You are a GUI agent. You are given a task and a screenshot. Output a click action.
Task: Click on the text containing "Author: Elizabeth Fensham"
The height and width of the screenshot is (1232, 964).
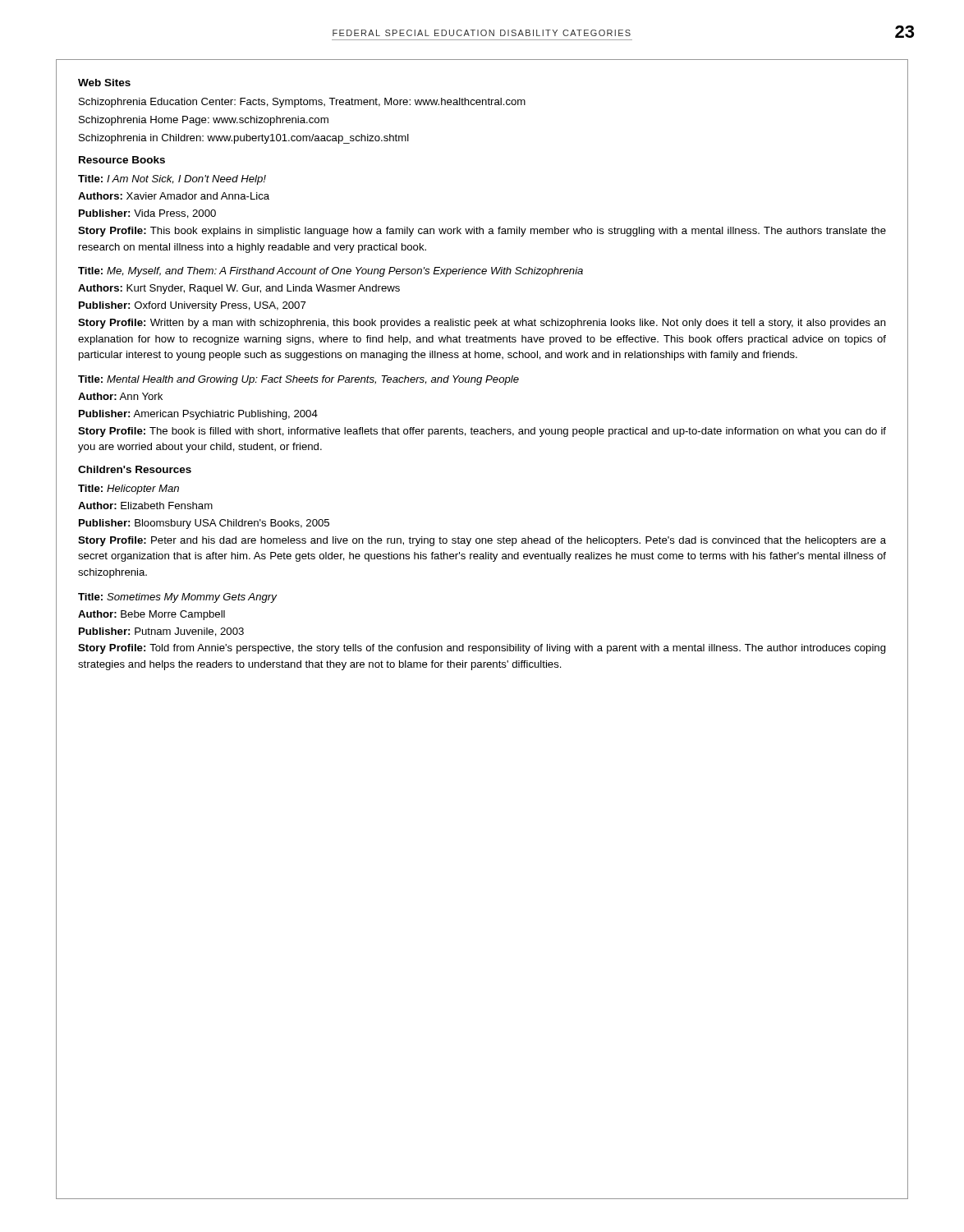click(145, 505)
